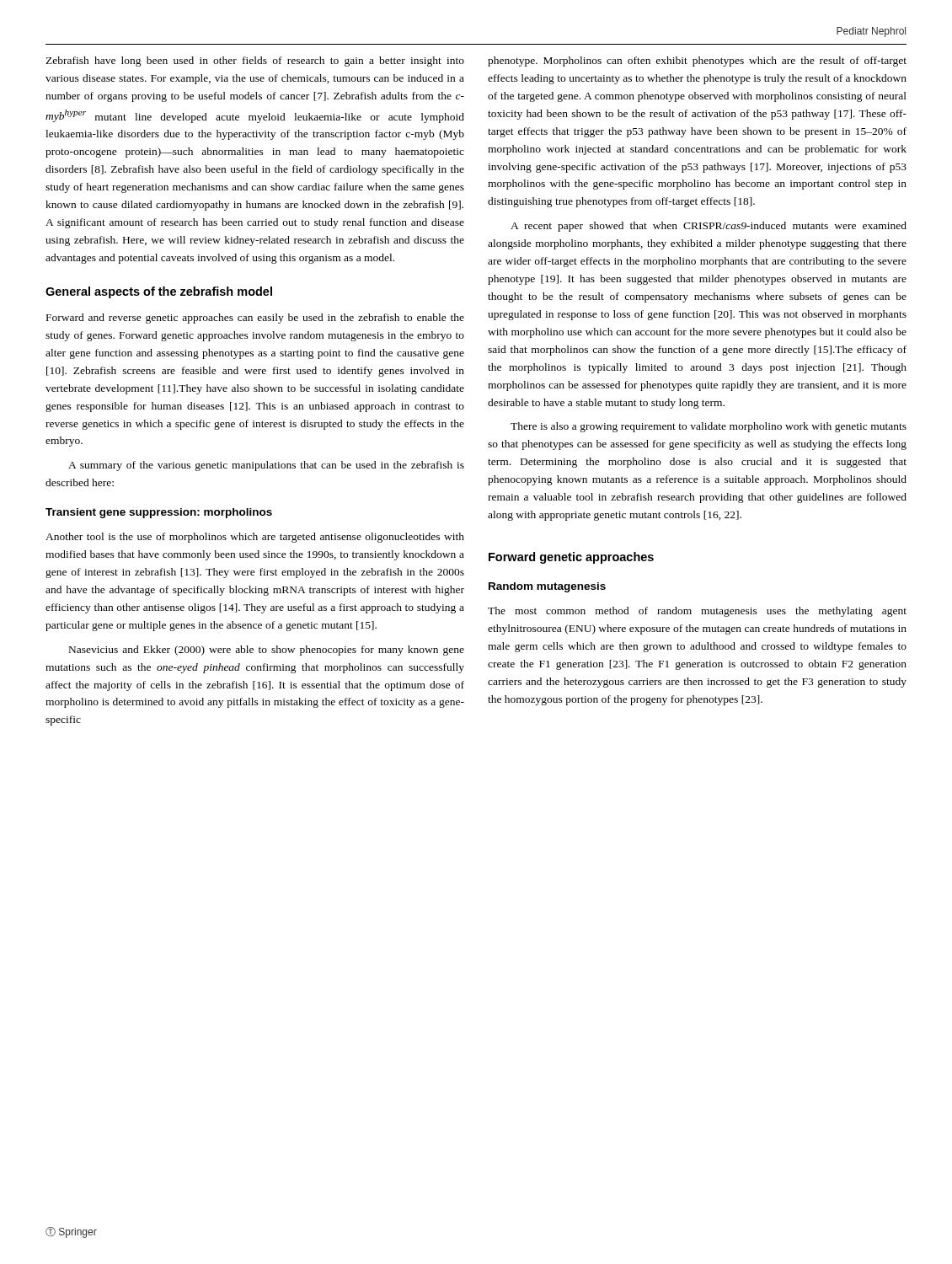
Task: Locate the block starting "Random mutagenesis"
Action: coord(547,586)
